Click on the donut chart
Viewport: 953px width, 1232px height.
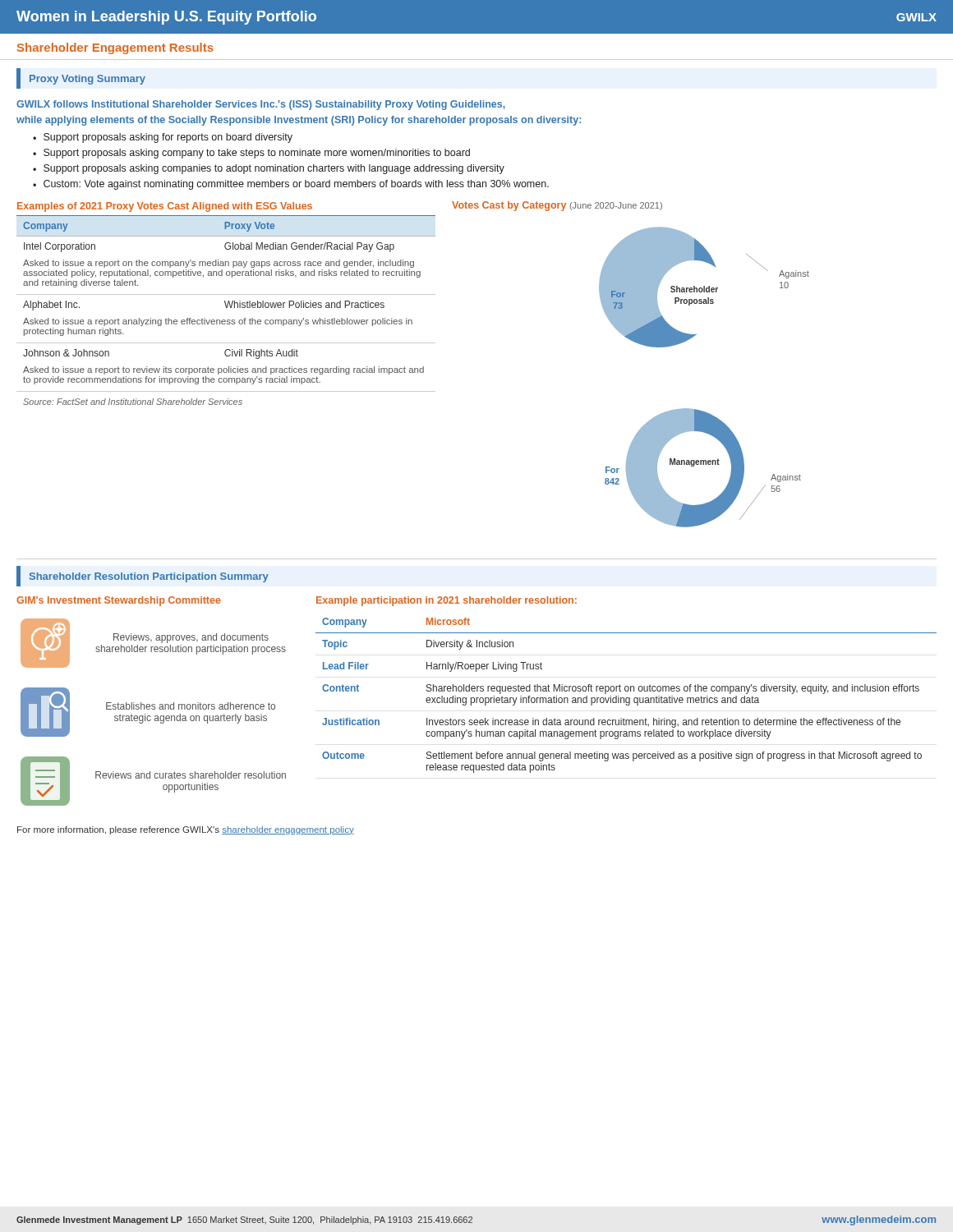694,384
